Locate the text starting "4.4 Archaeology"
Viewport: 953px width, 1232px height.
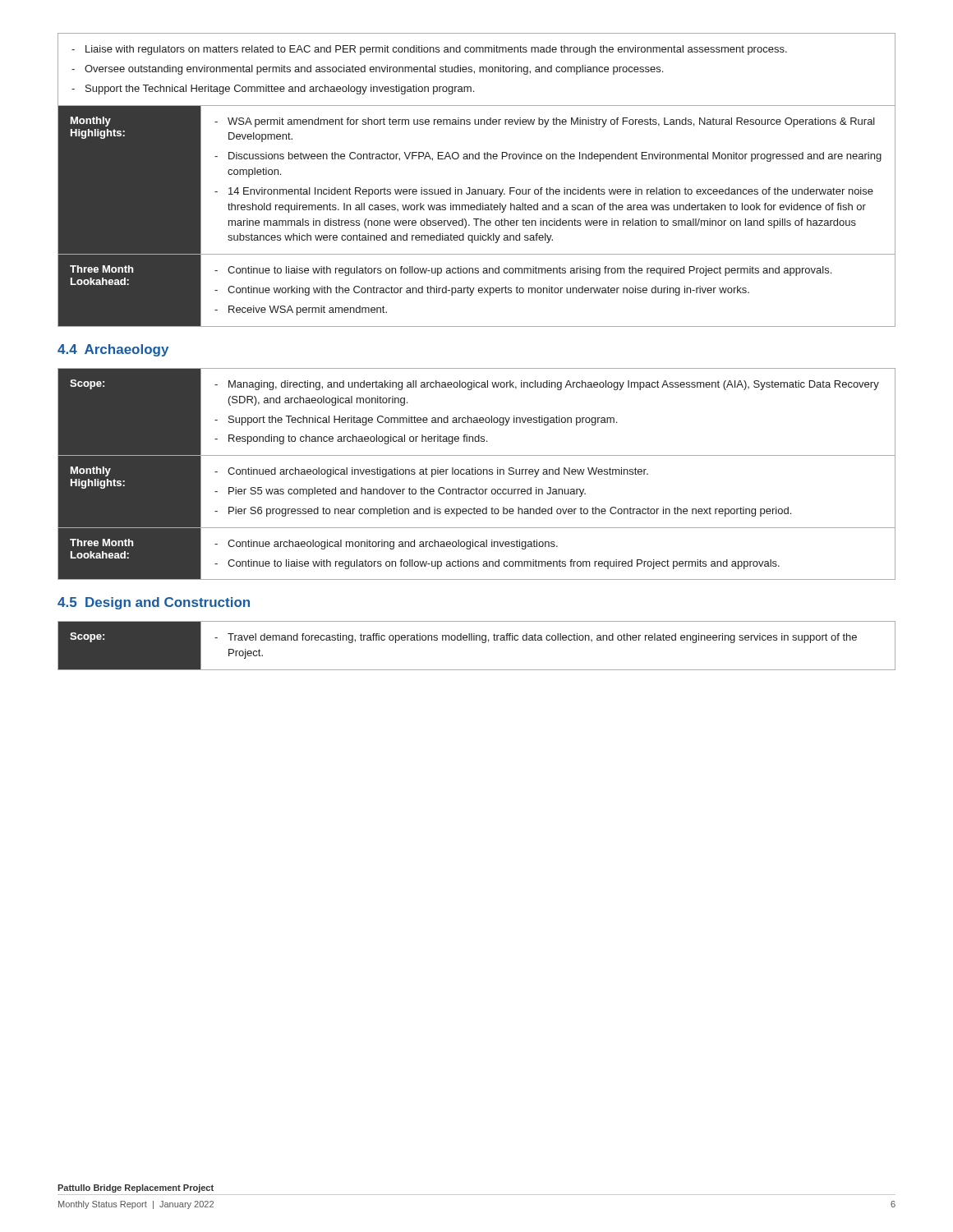(x=113, y=349)
